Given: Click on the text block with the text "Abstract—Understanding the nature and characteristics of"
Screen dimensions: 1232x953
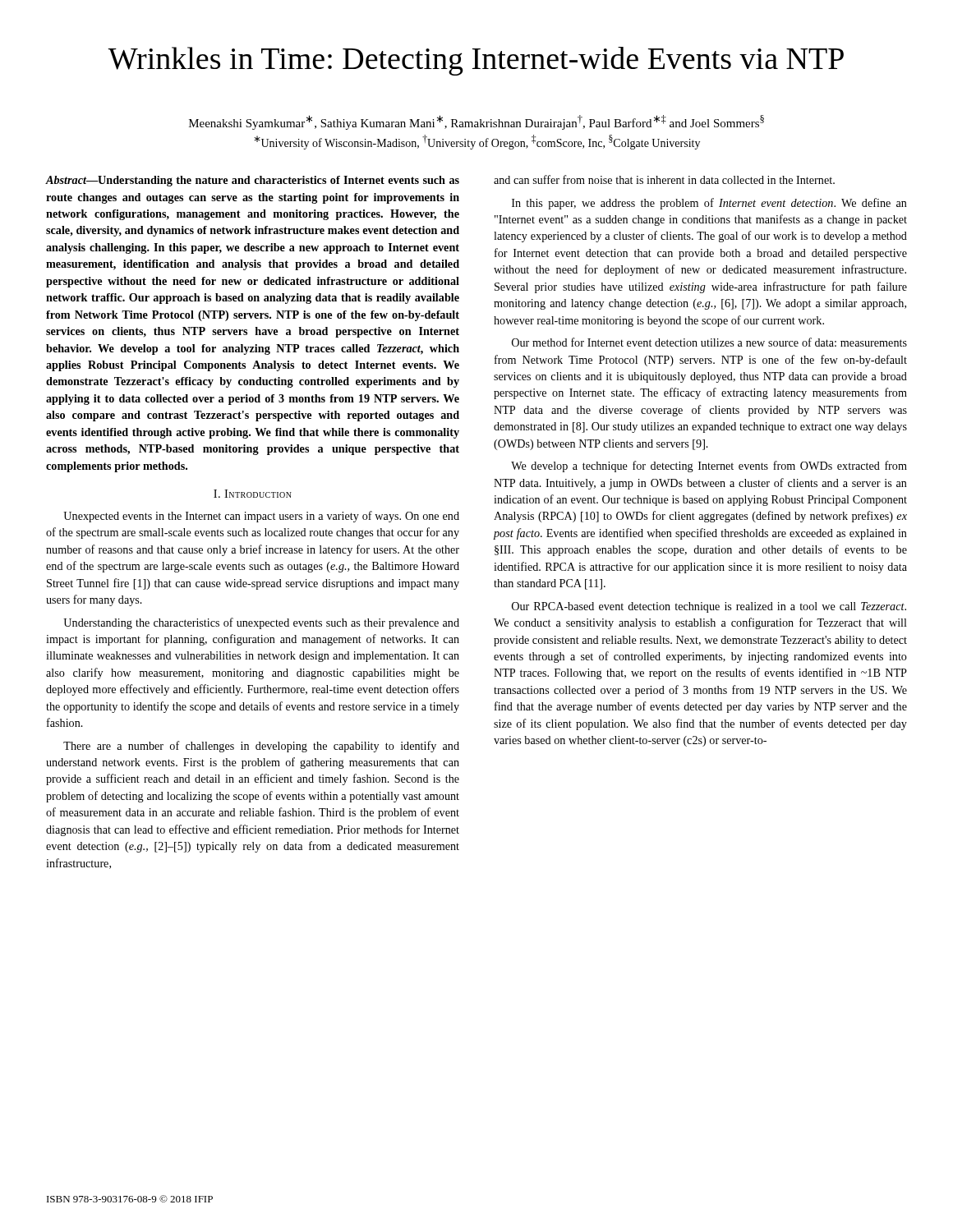Looking at the screenshot, I should (x=253, y=323).
